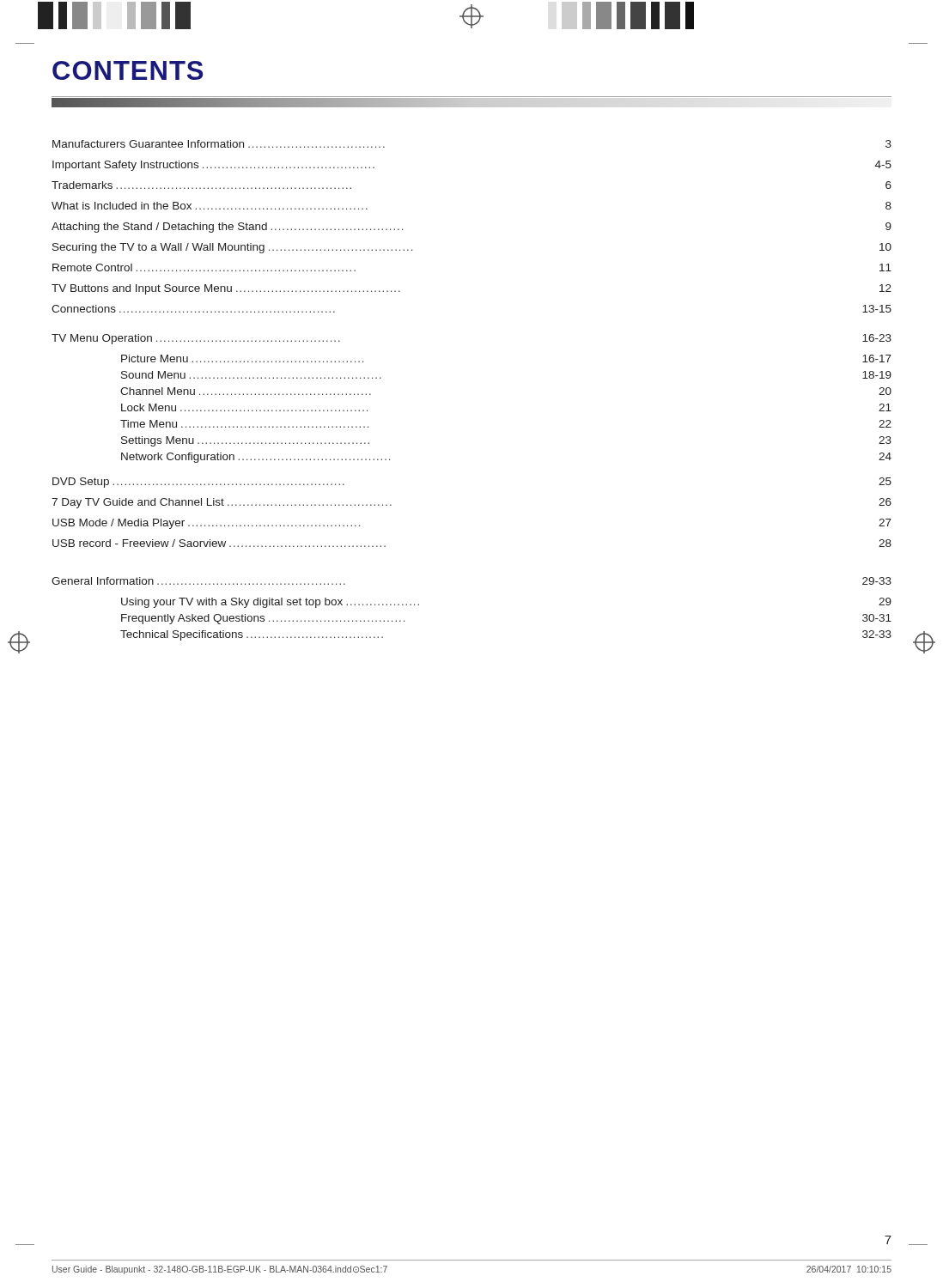Where does it say "Lock Menu"?
Screen dimensions: 1288x943
(153, 408)
